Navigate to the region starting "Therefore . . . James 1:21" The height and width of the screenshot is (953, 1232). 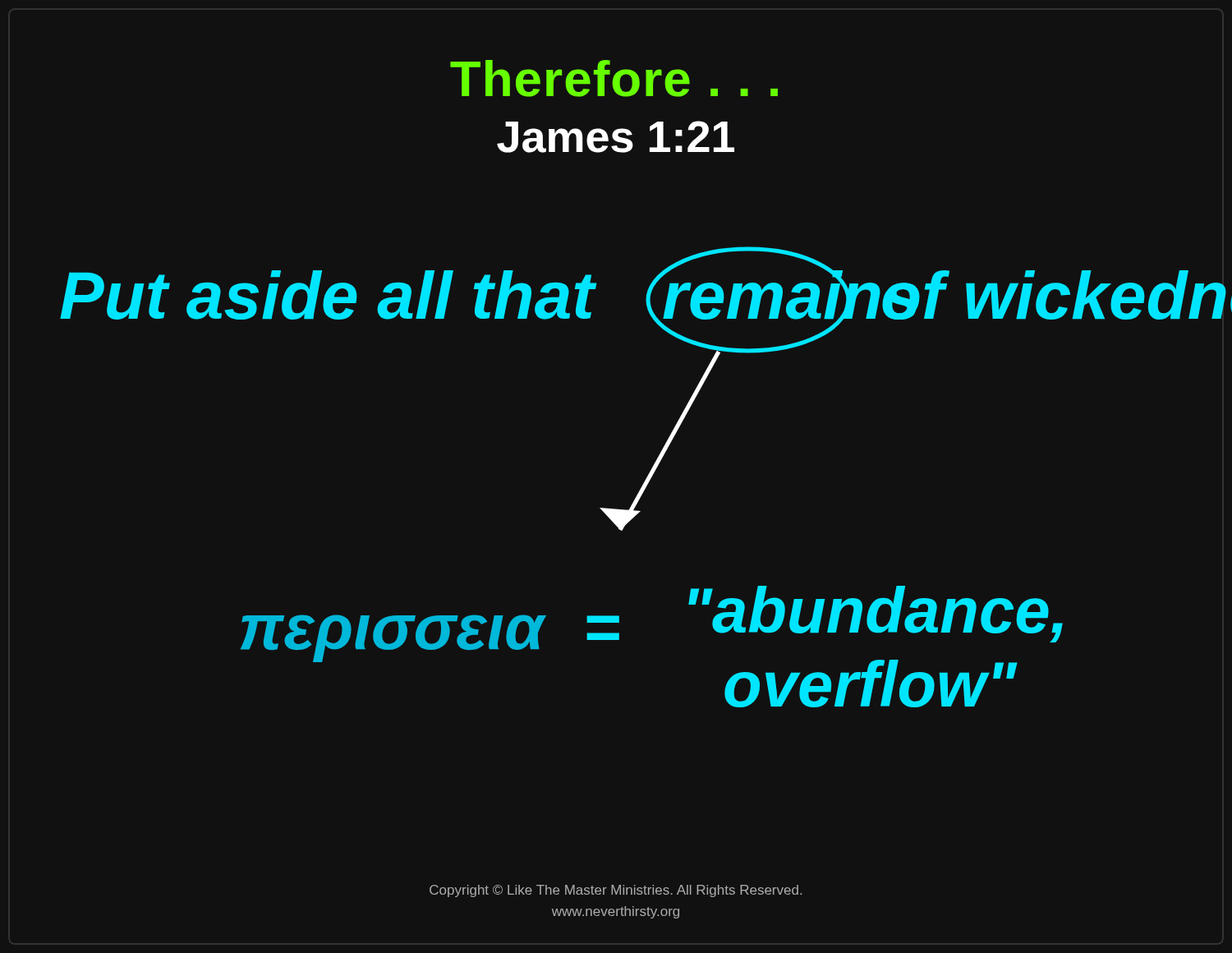pyautogui.click(x=616, y=106)
